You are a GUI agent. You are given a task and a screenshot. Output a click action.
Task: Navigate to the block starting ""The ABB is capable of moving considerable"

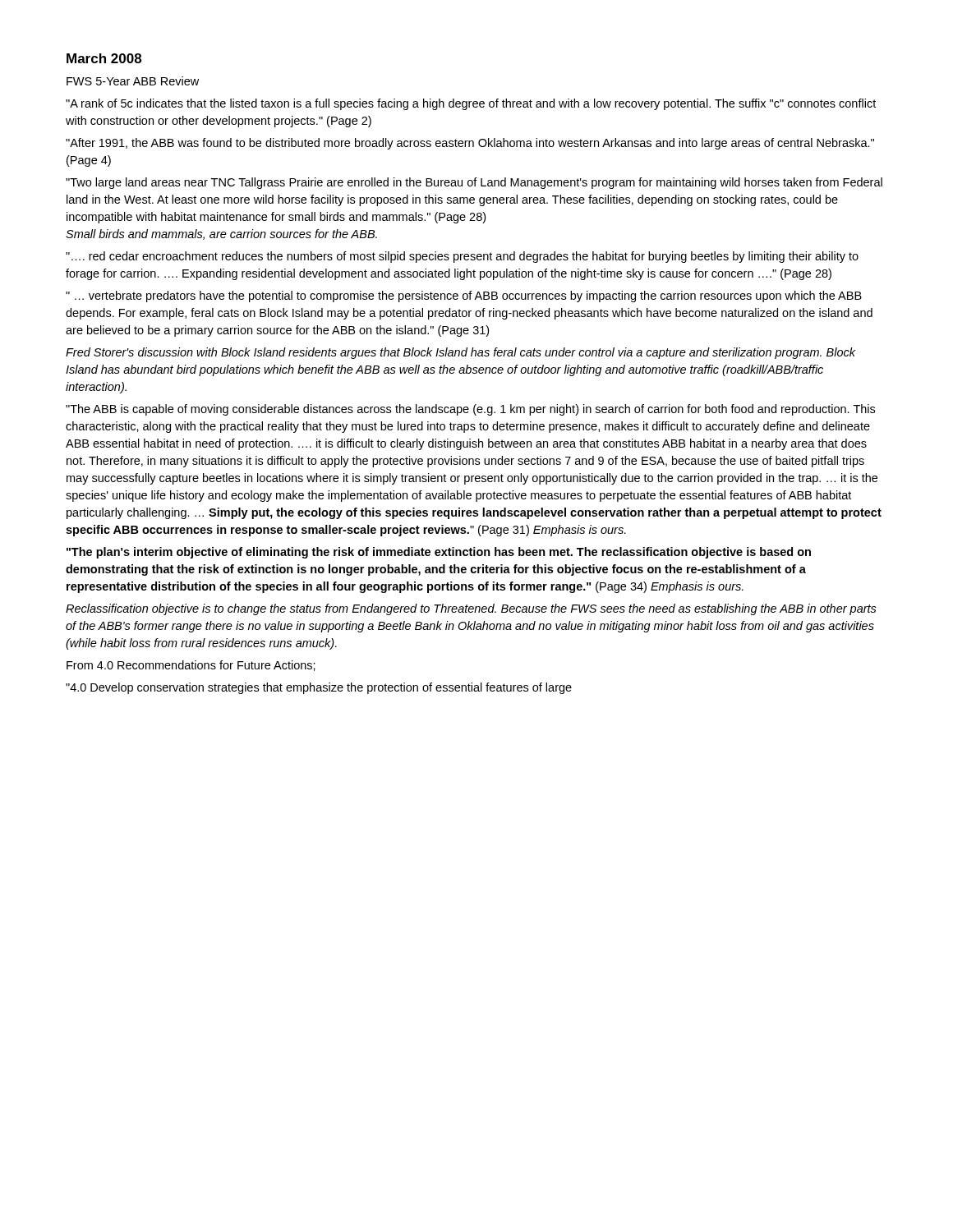(x=474, y=469)
